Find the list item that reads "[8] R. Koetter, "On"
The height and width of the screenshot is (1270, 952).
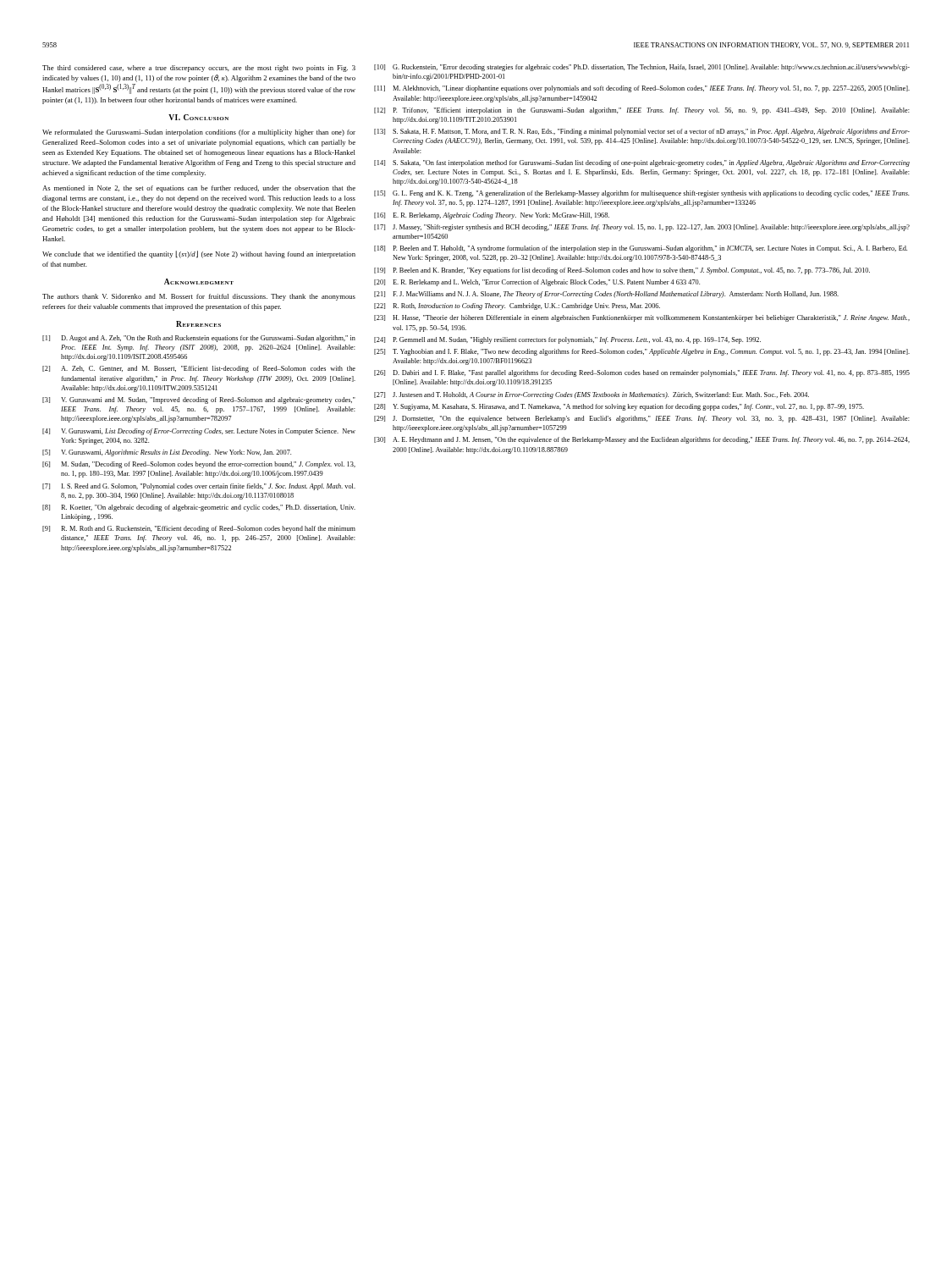(199, 512)
